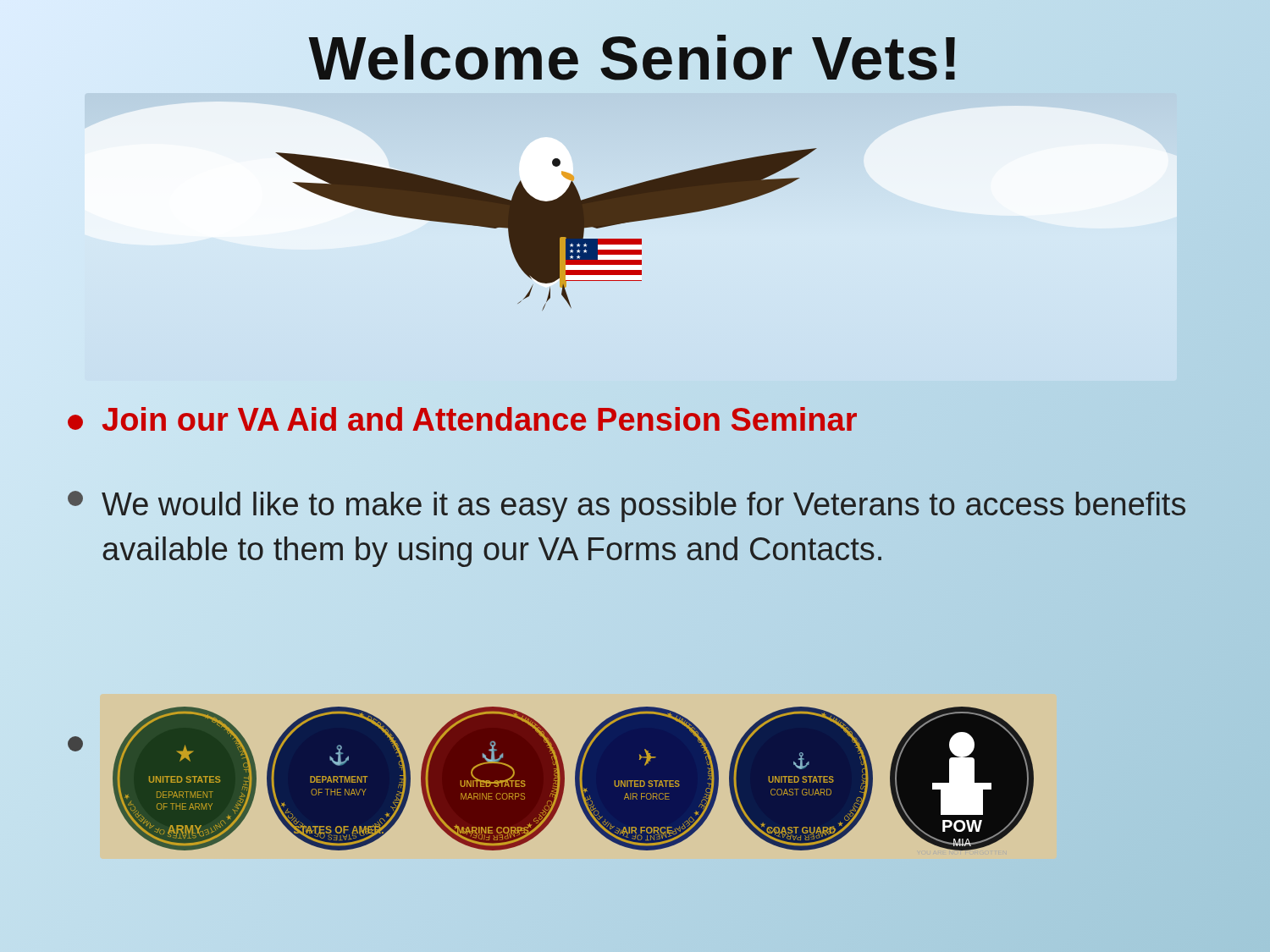Click on the list item that reads "Join our VA Aid and Attendance Pension Seminar"

click(x=462, y=420)
